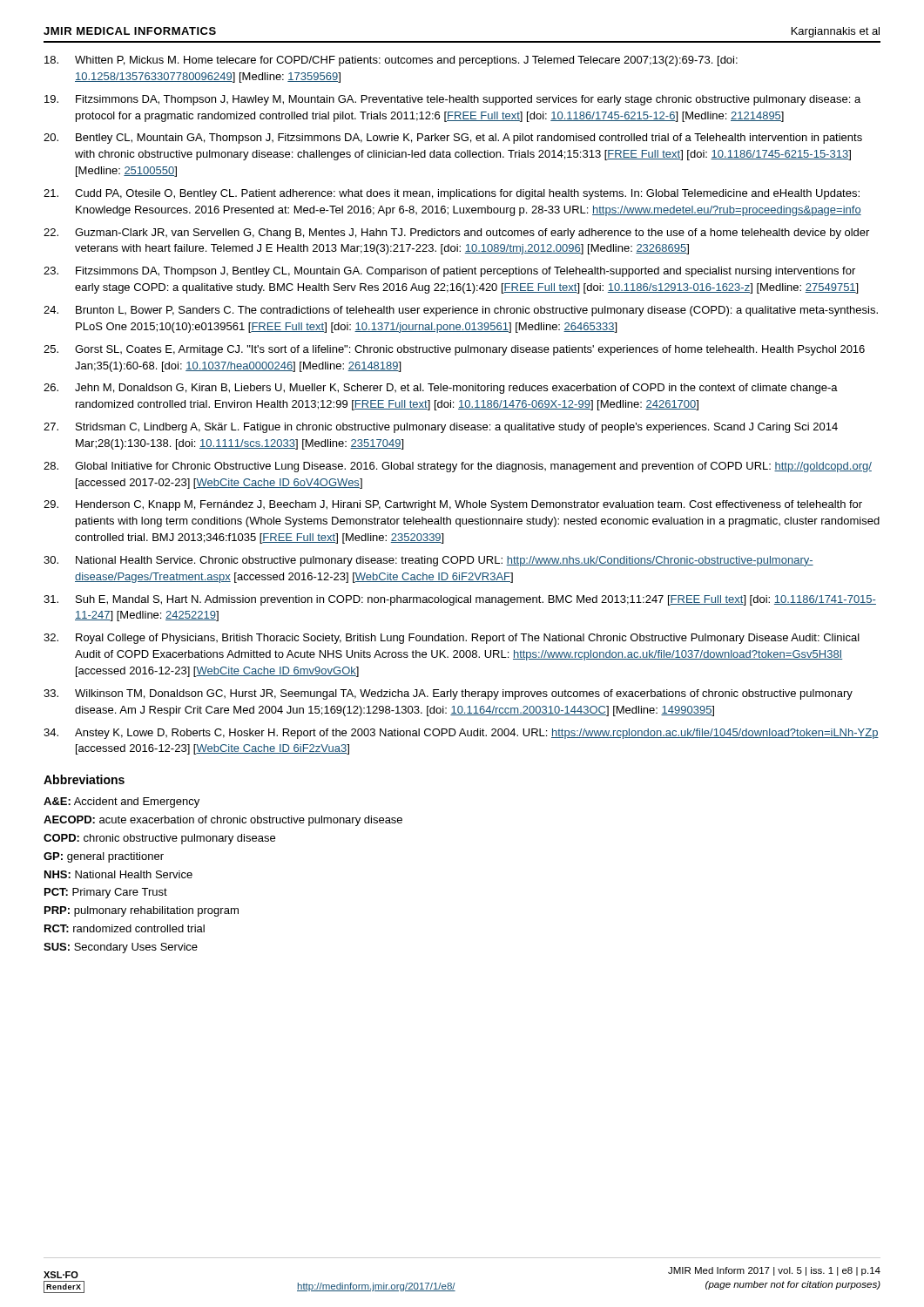Navigate to the block starting "34. Anstey K, Lowe D, Roberts C, Hosker"
This screenshot has width=924, height=1307.
pyautogui.click(x=462, y=741)
